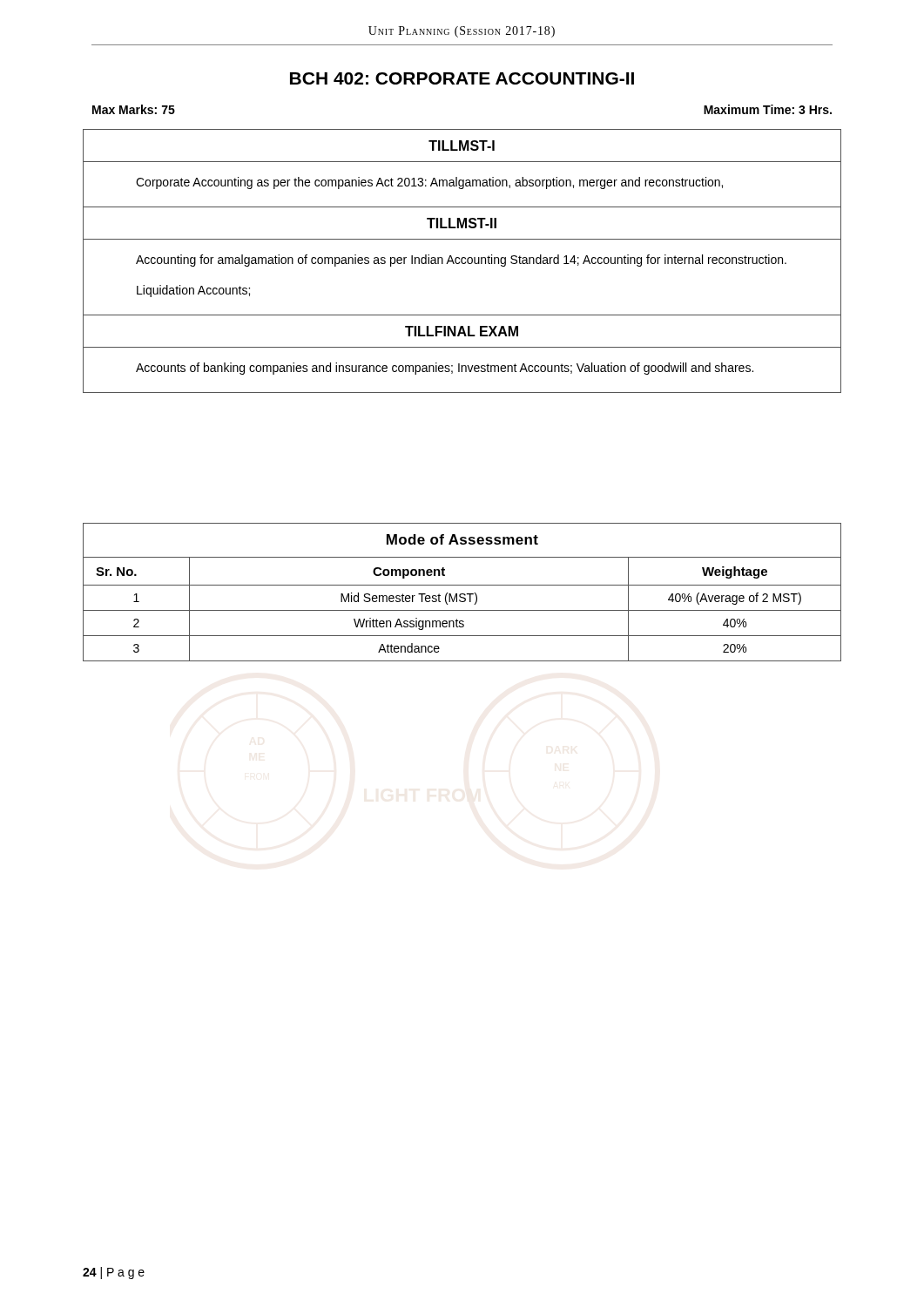Viewport: 924px width, 1307px height.
Task: Locate the passage starting "BCH 402: CORPORATE ACCOUNTING-II"
Action: pos(462,78)
